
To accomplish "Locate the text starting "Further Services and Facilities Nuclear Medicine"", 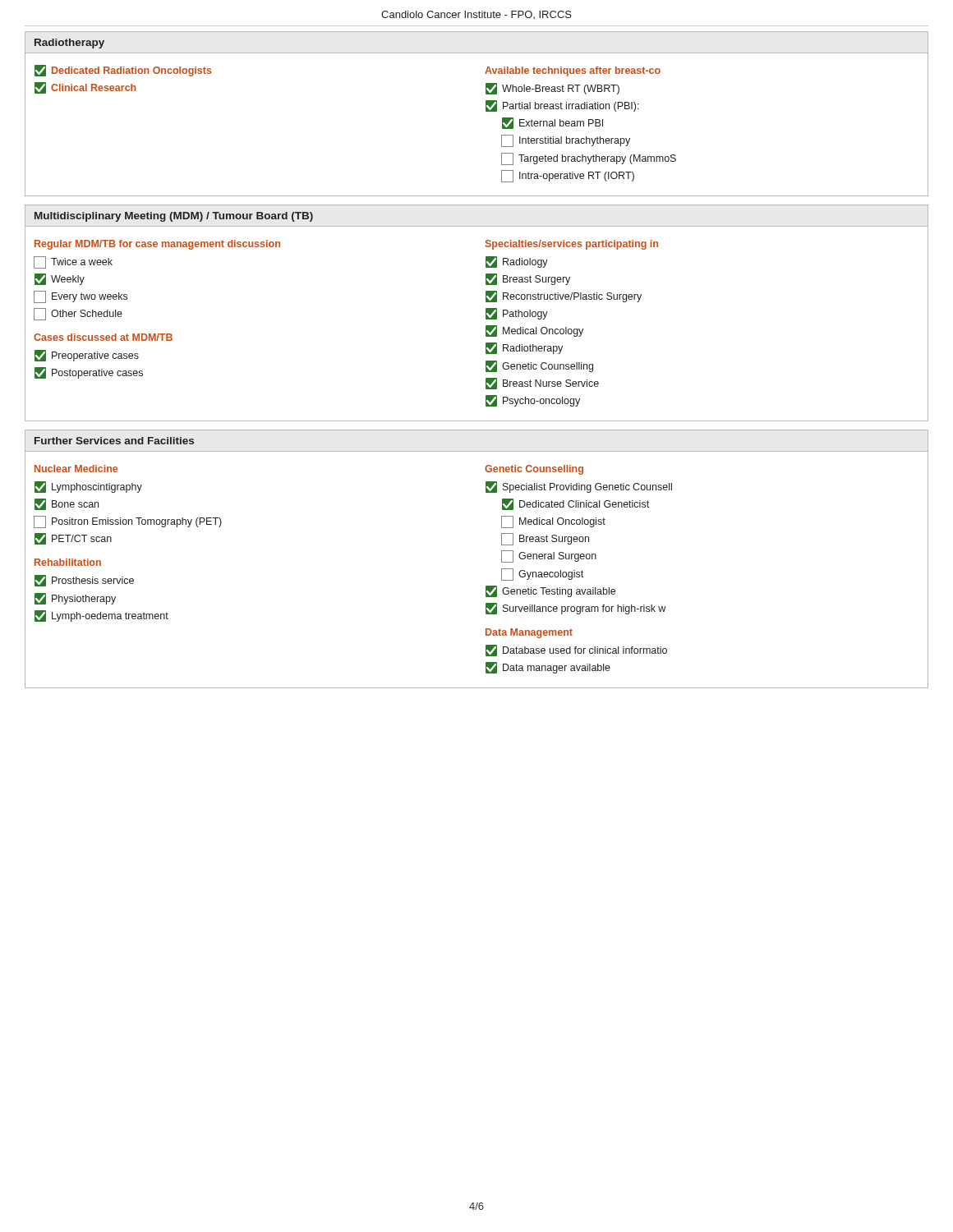I will (476, 559).
